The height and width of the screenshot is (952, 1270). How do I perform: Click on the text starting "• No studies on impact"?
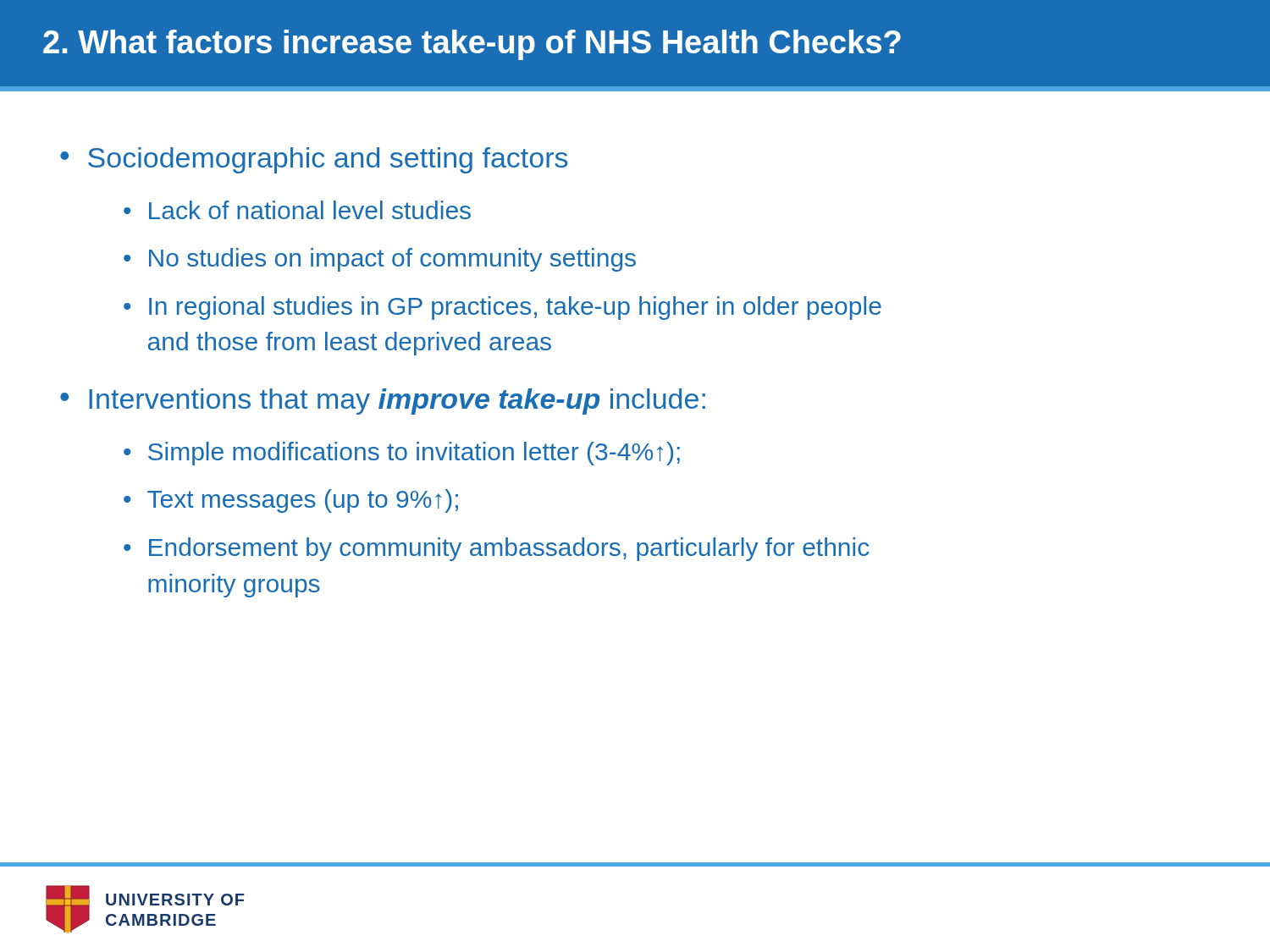(380, 258)
